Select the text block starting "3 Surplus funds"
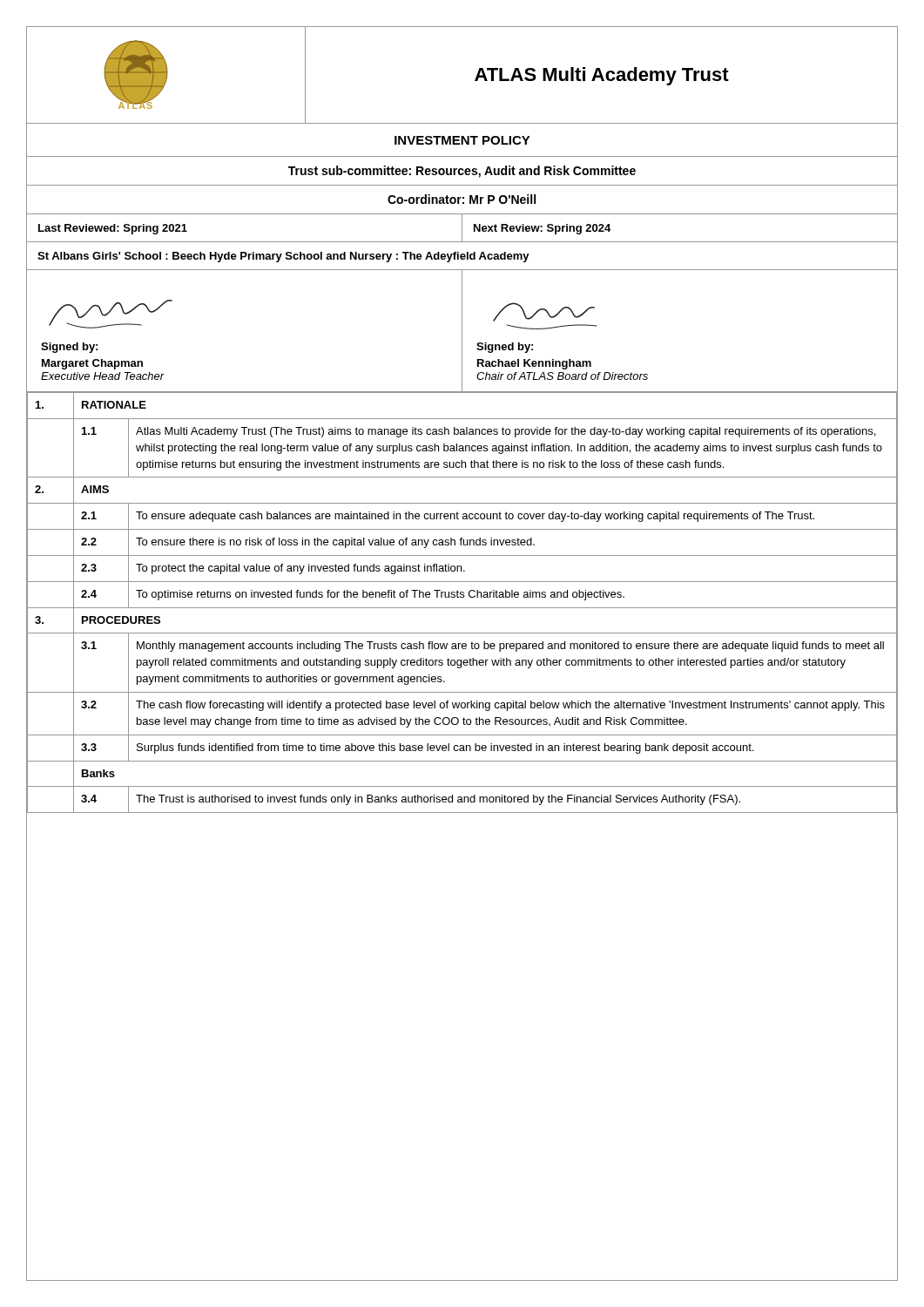The height and width of the screenshot is (1307, 924). click(462, 748)
